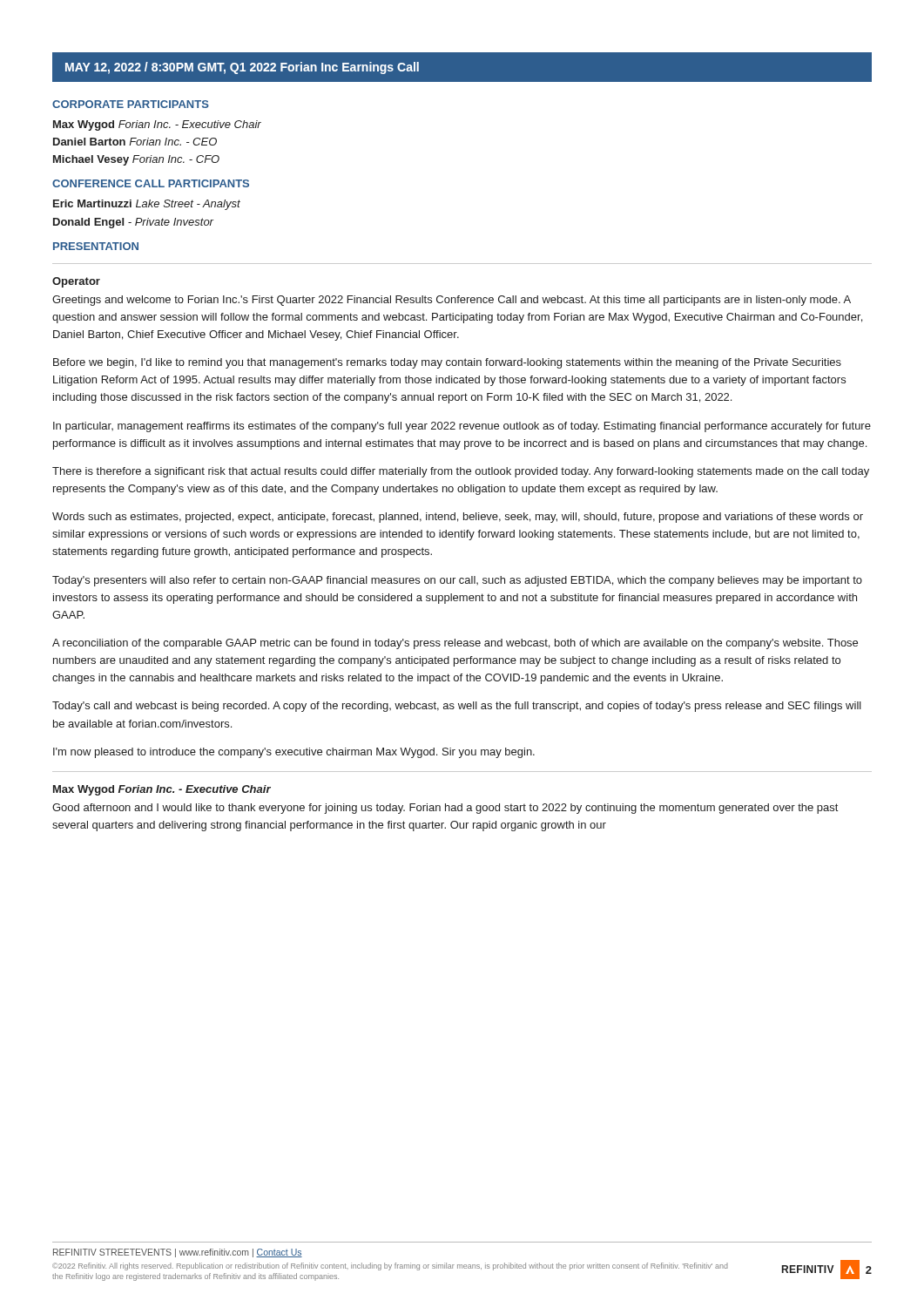
Task: Click on the text block with the text "I'm now pleased to"
Action: pyautogui.click(x=294, y=751)
